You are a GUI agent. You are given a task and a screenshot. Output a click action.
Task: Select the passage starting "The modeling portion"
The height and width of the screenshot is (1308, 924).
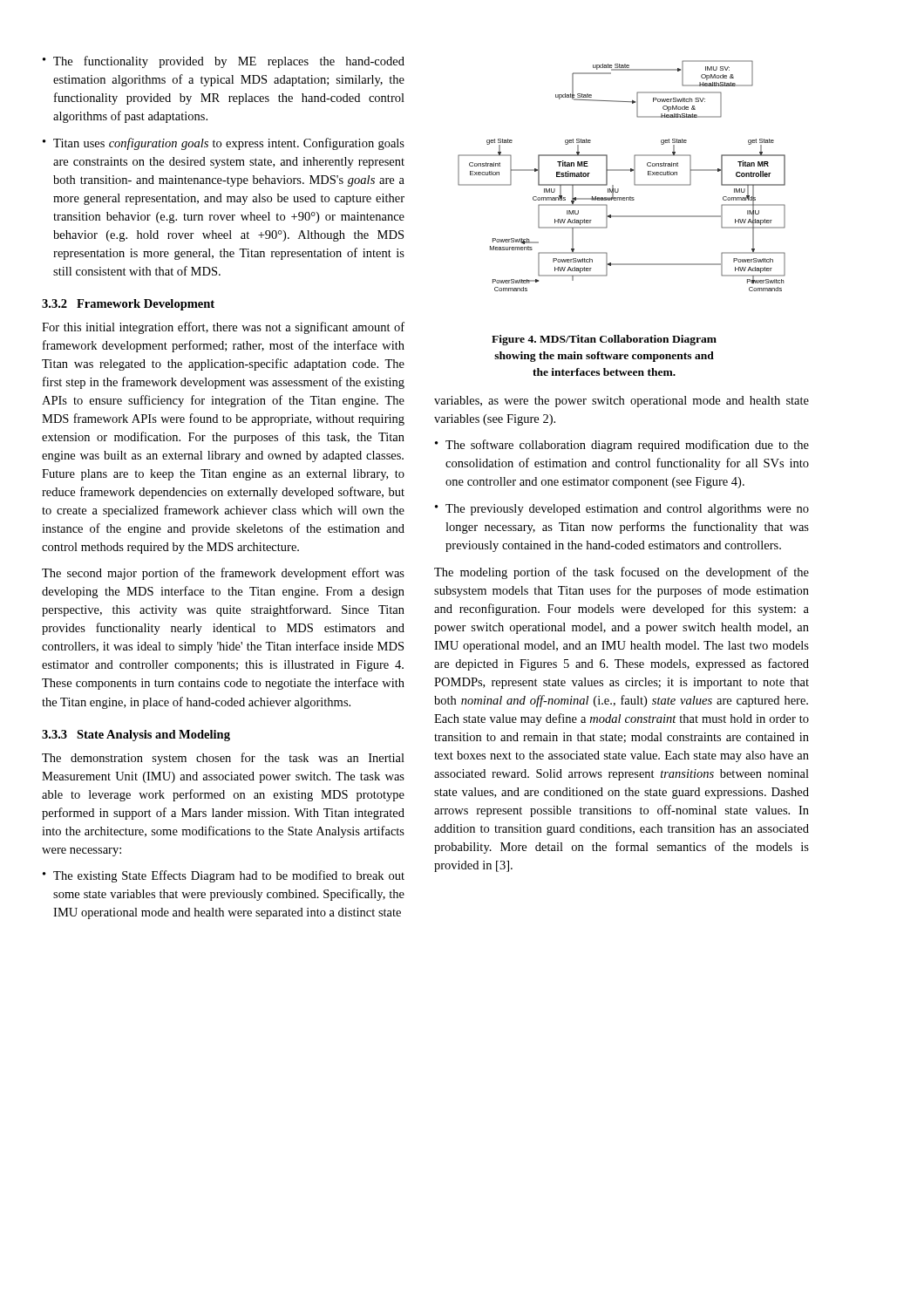point(622,718)
